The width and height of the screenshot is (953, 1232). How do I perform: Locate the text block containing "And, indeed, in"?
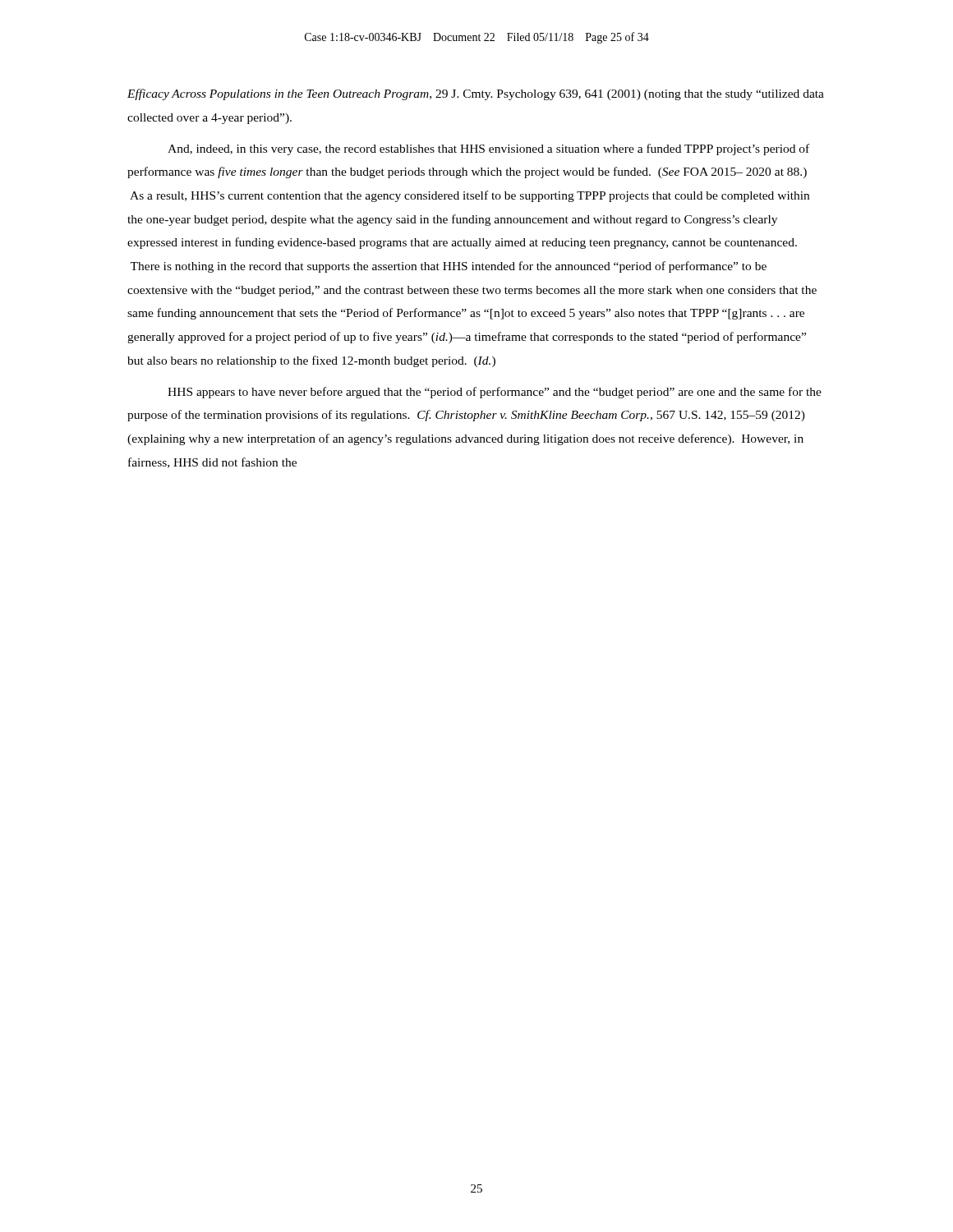pos(472,254)
